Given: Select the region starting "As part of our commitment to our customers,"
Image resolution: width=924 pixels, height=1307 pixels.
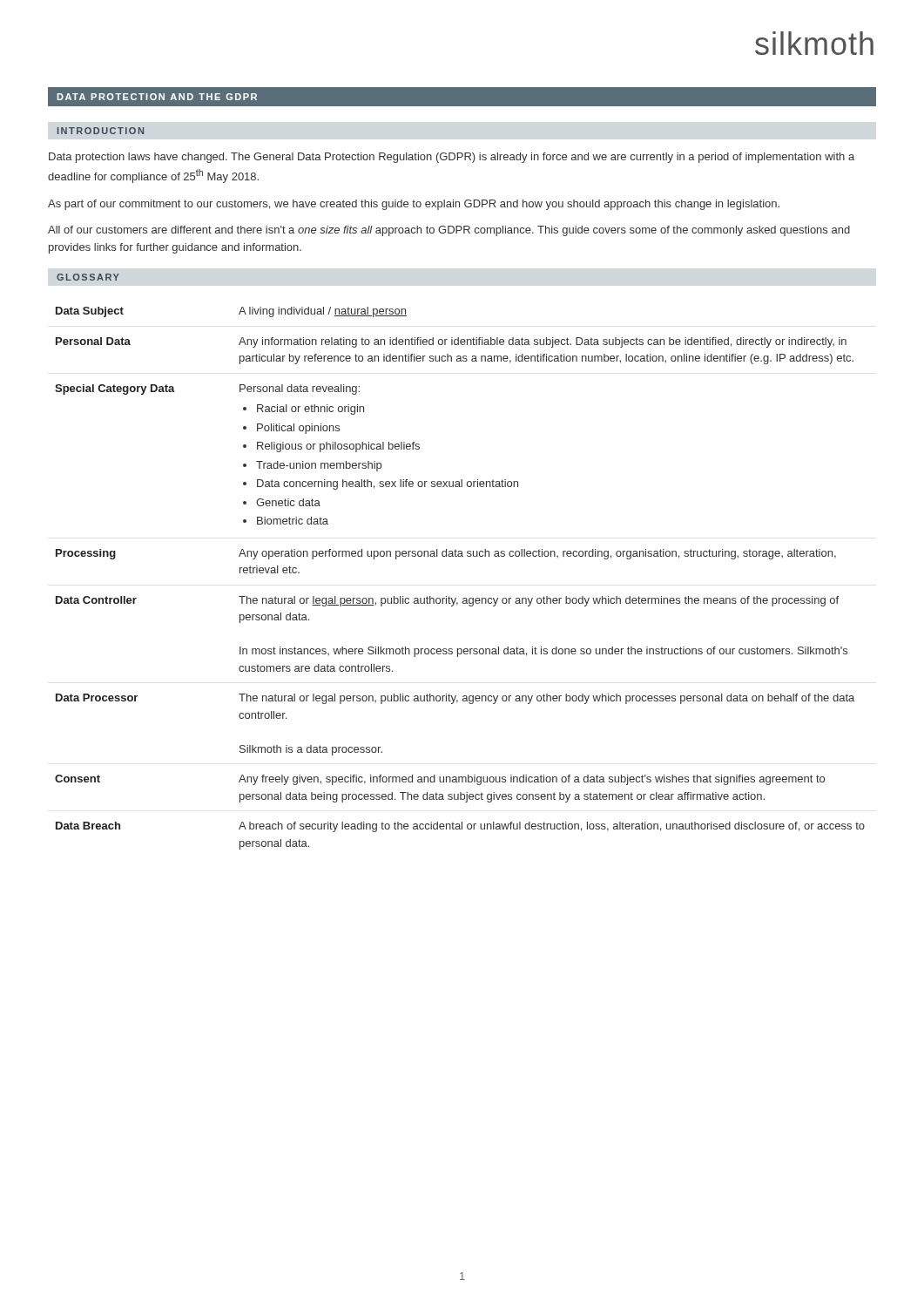Looking at the screenshot, I should coord(414,203).
